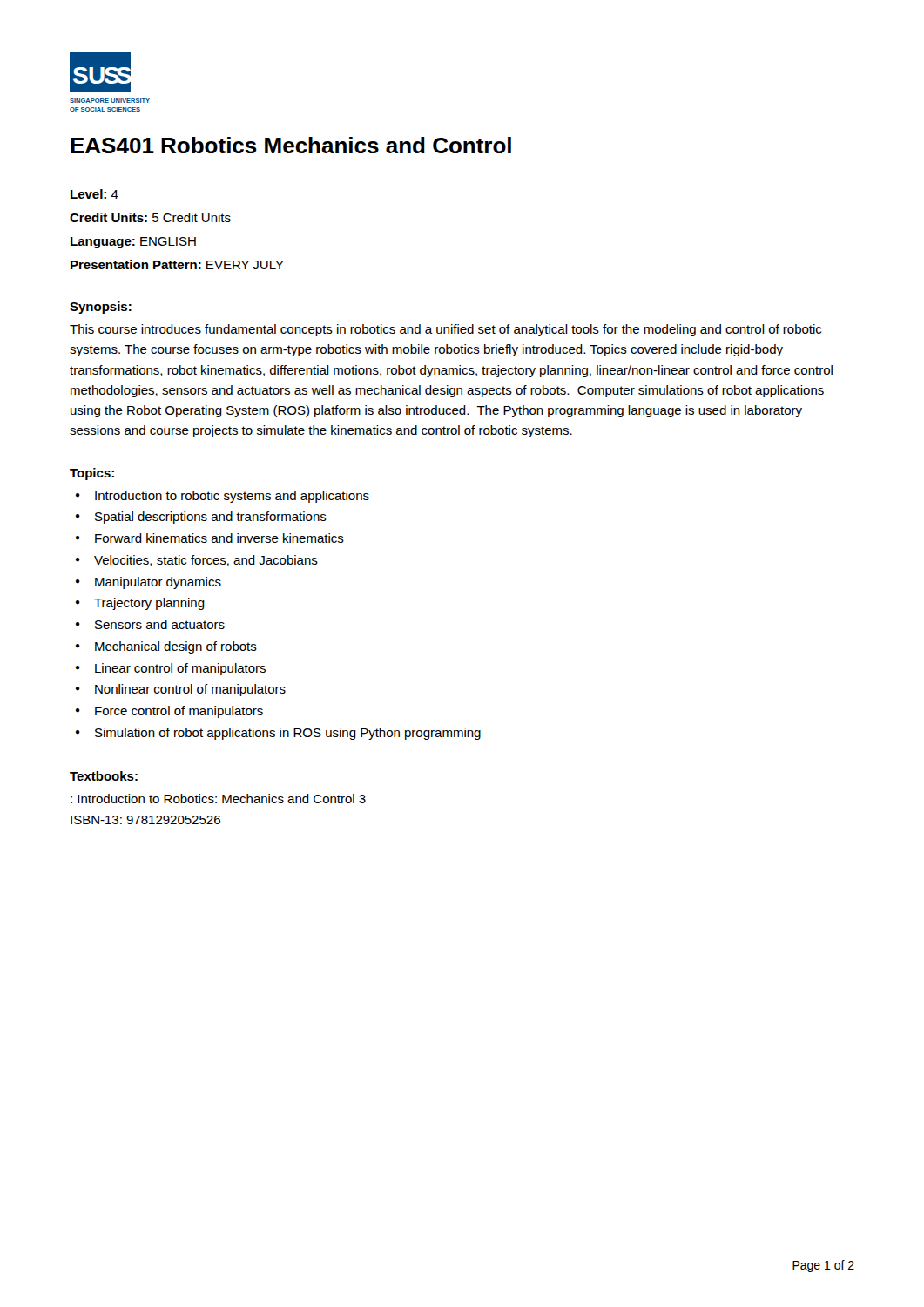Find the region starting "Forward kinematics and inverse kinematics"

[x=219, y=538]
